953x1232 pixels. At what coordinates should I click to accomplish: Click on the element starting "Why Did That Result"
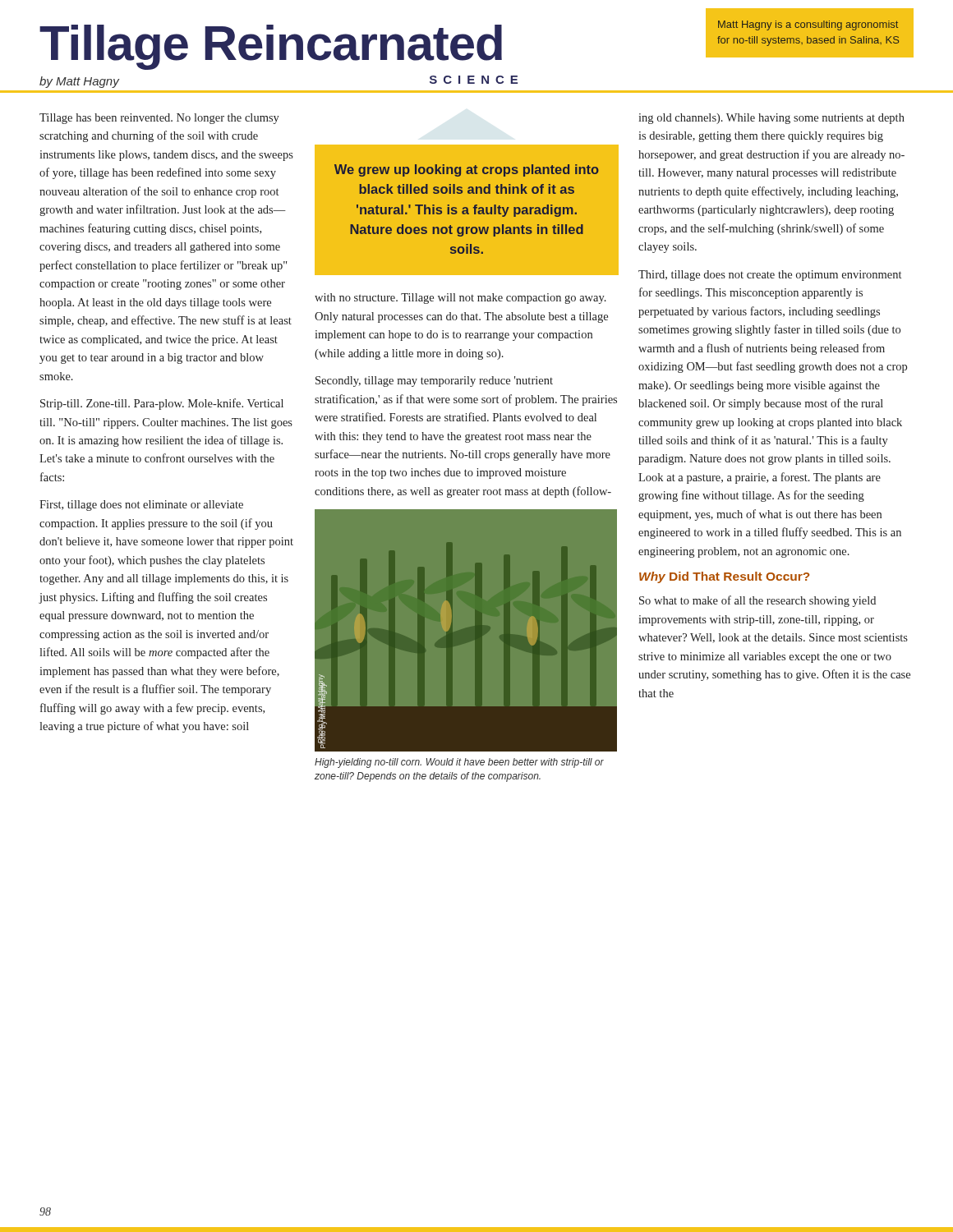click(x=724, y=576)
